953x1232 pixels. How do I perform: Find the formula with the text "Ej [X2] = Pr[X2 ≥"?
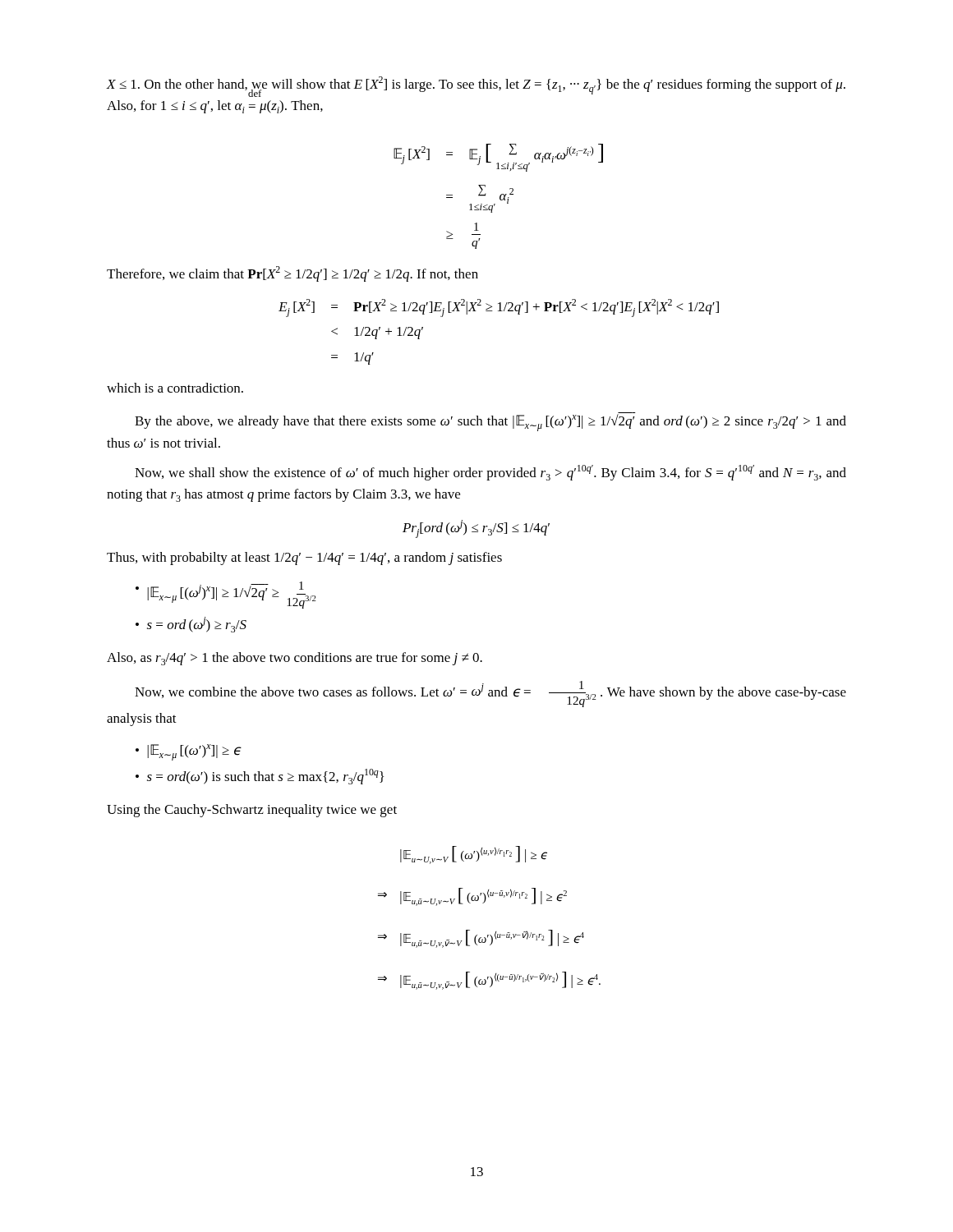tap(499, 308)
